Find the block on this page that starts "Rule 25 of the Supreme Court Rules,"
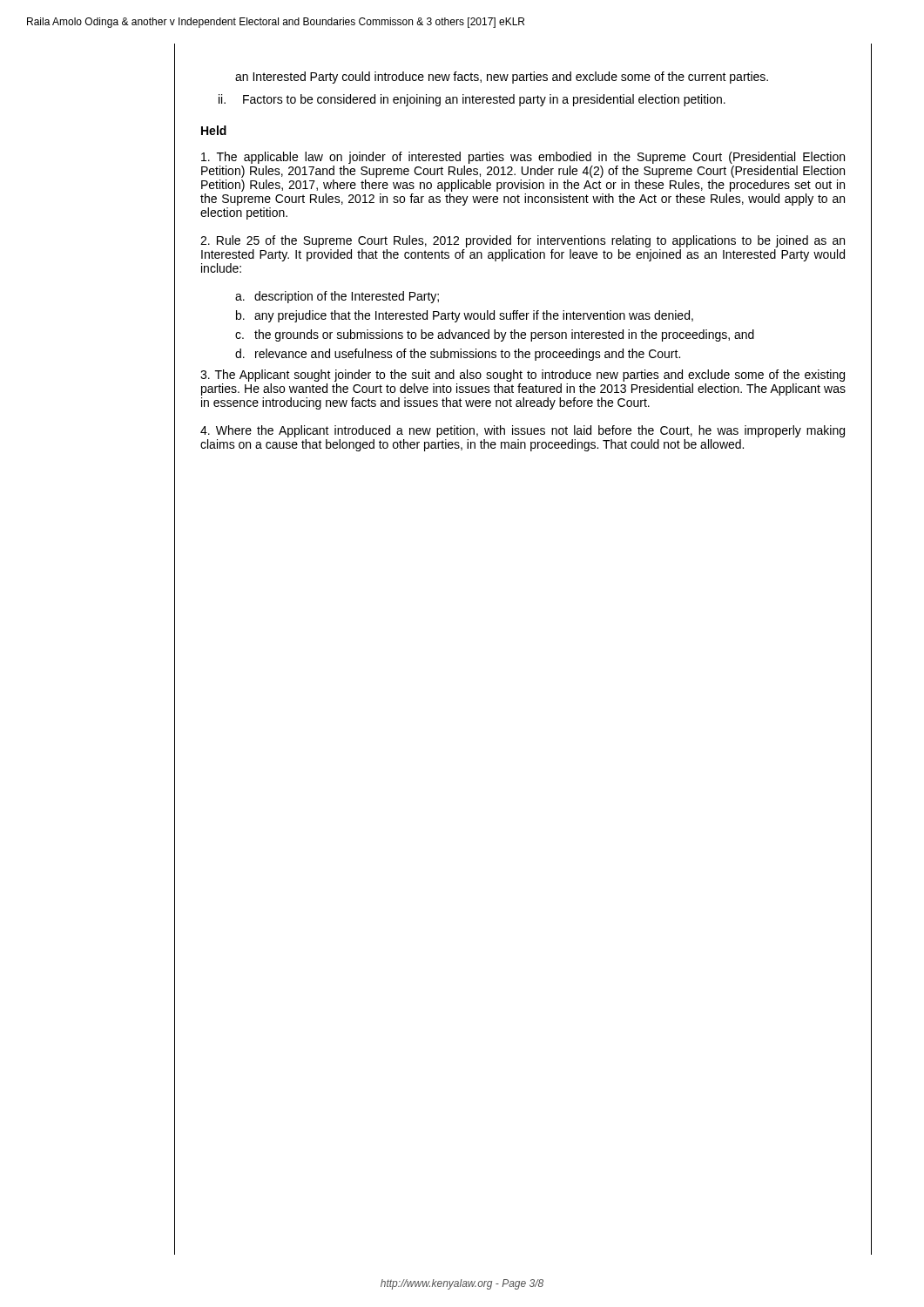 click(x=523, y=254)
